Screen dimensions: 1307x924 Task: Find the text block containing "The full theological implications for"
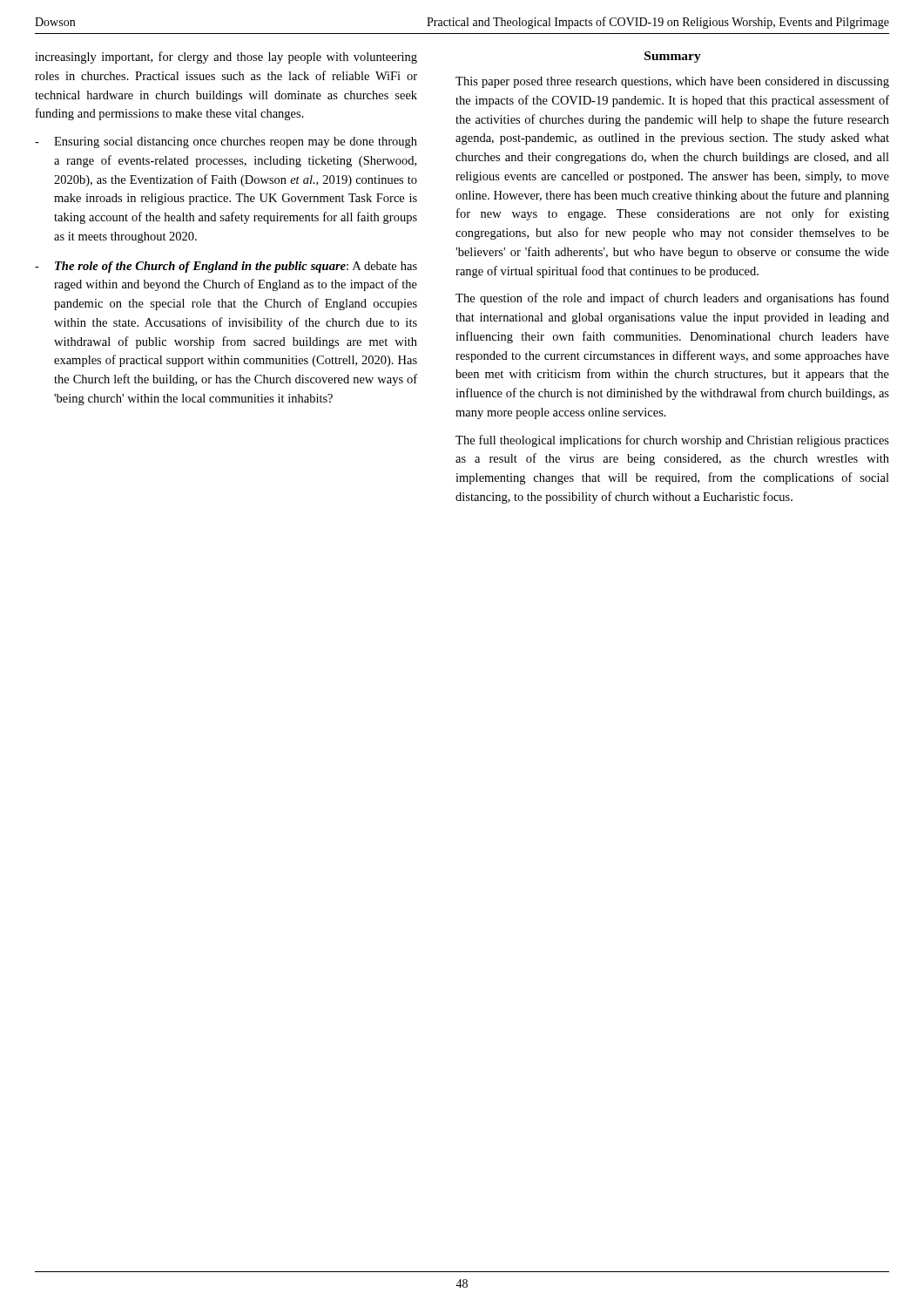672,469
